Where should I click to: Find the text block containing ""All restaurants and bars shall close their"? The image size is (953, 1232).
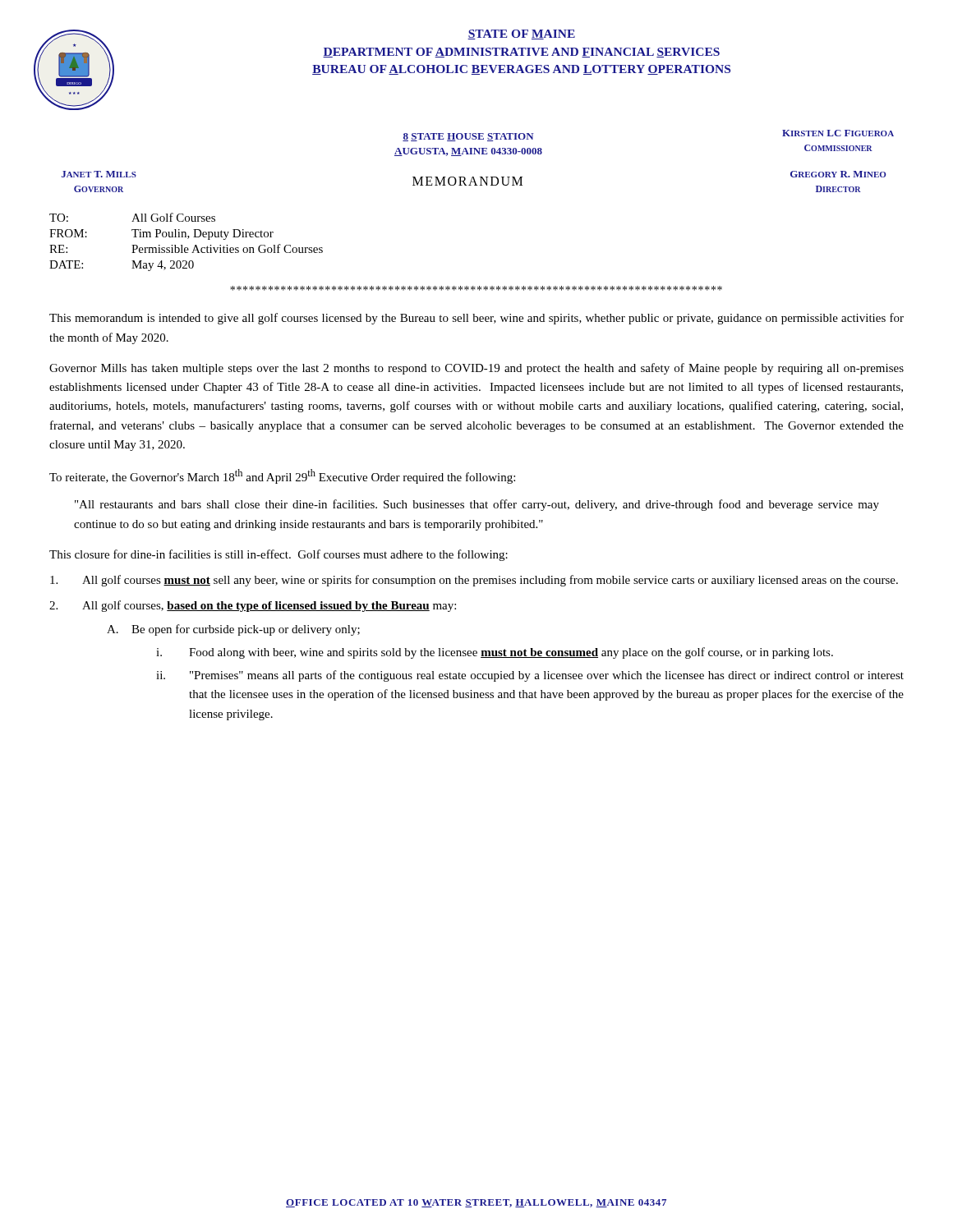coord(476,514)
